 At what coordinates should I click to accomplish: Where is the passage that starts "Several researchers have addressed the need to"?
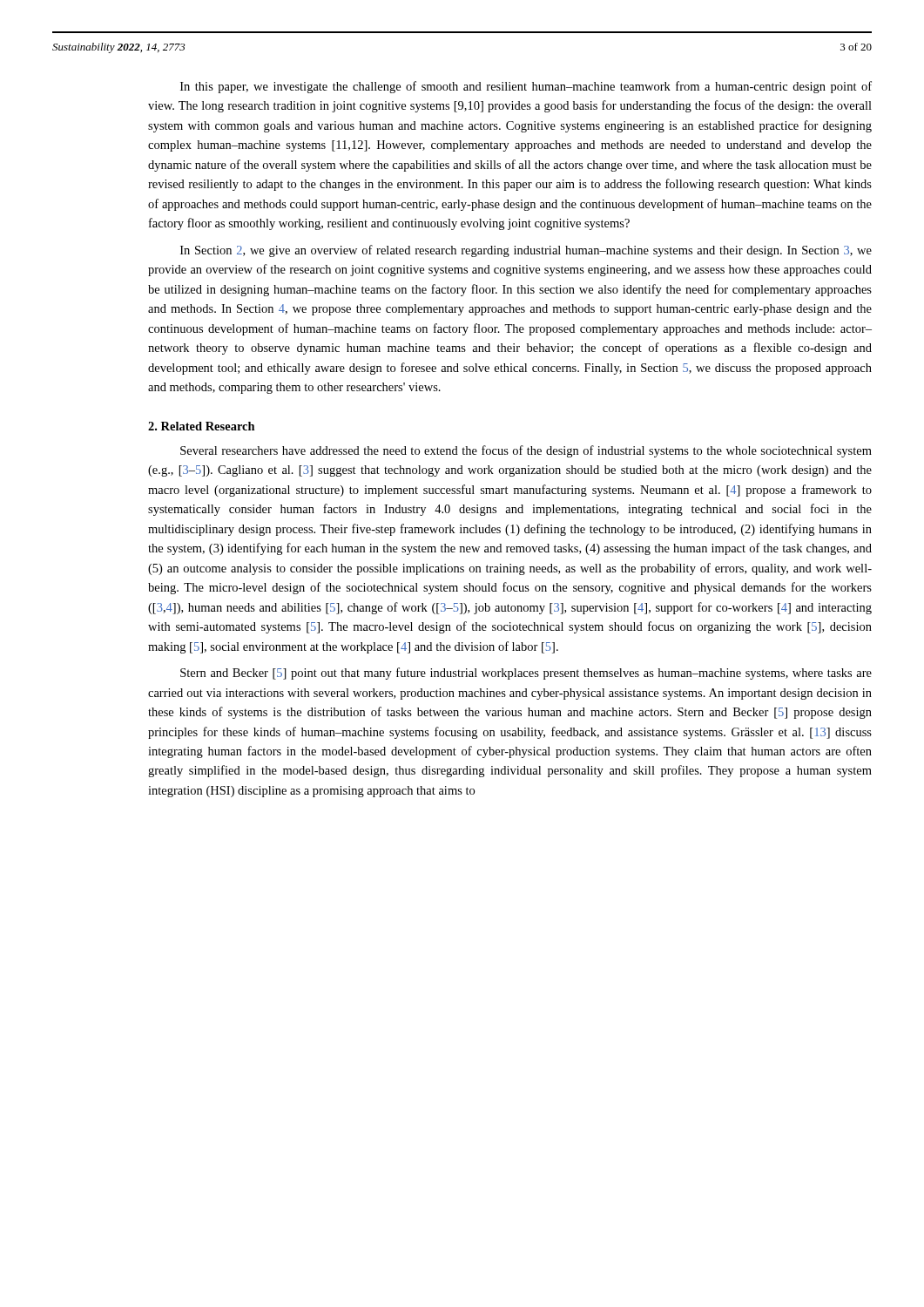[510, 549]
